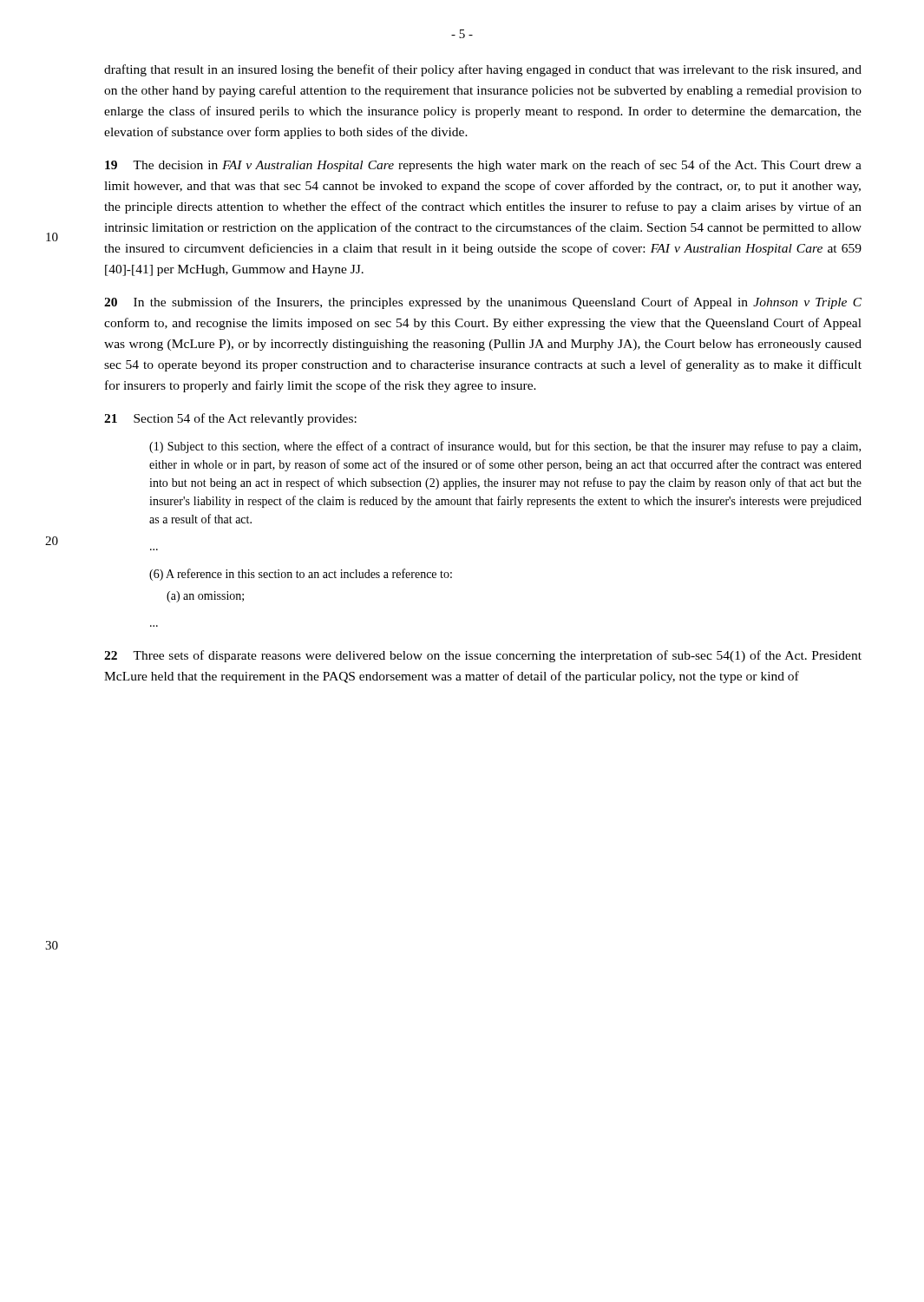
Task: Navigate to the element starting "(a) an omission;"
Action: click(x=206, y=596)
